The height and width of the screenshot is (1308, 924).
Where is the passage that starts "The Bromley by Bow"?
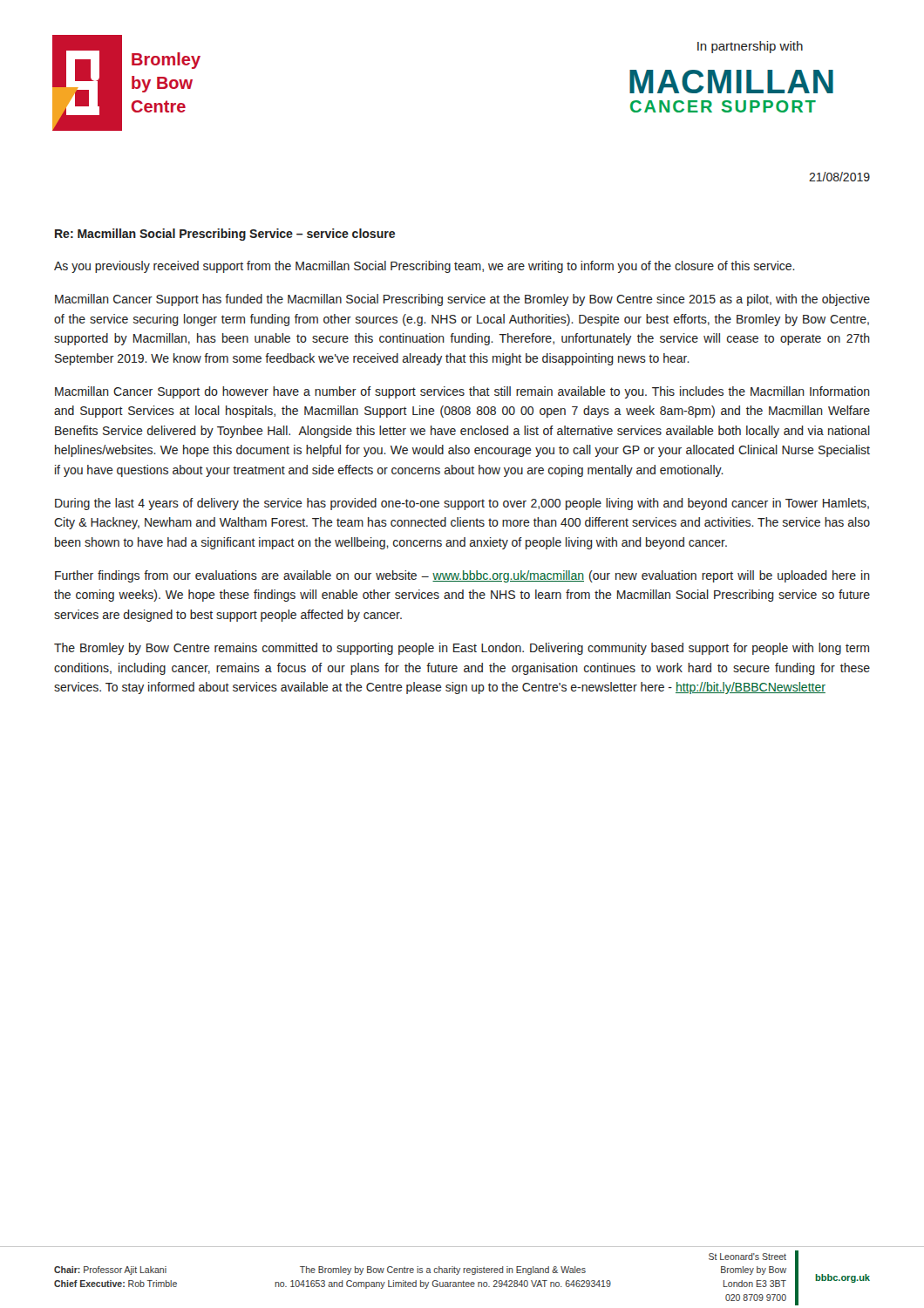462,668
